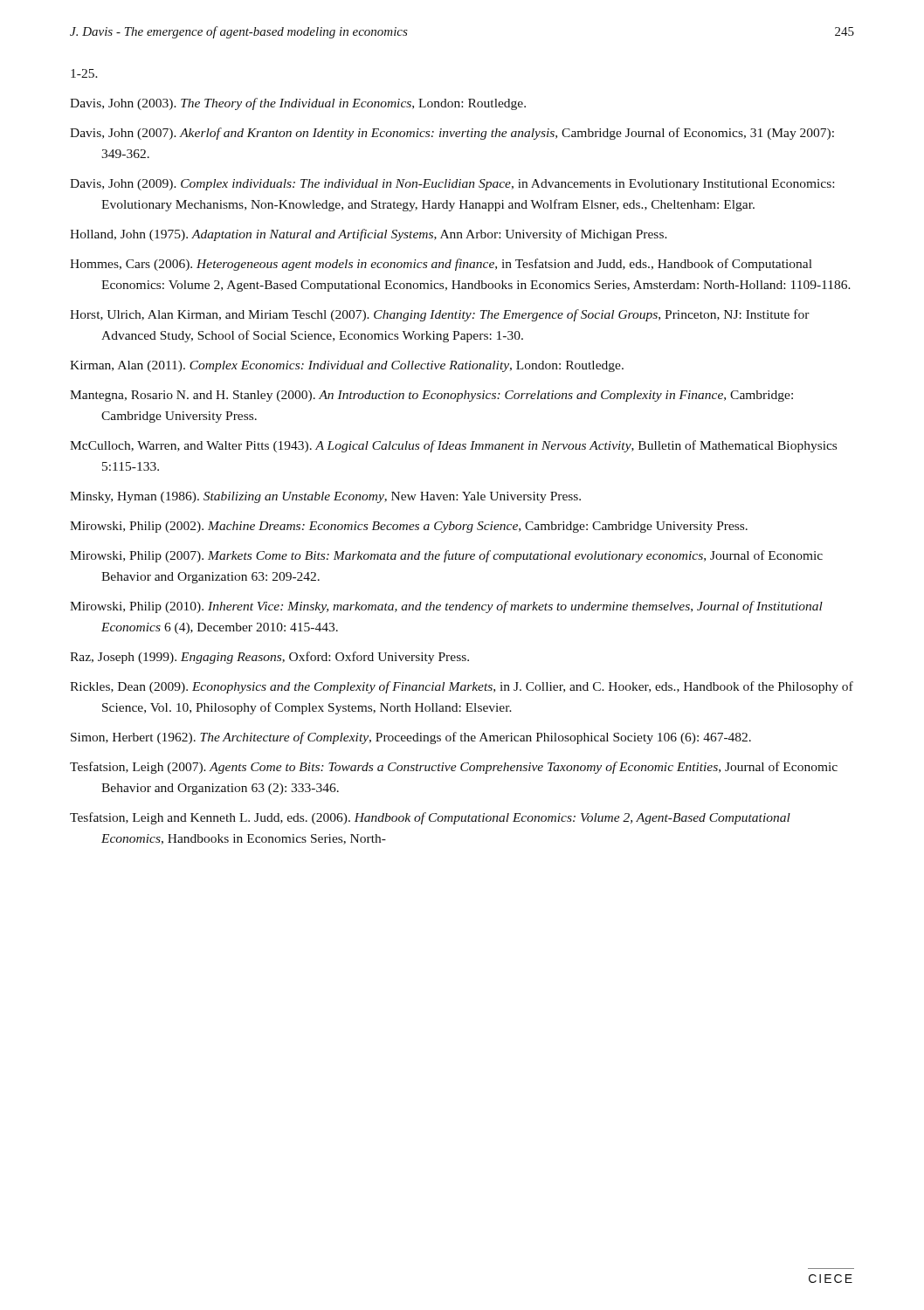The width and height of the screenshot is (924, 1310).
Task: Find the block on this page that starts "Davis, John (2007)."
Action: [452, 143]
